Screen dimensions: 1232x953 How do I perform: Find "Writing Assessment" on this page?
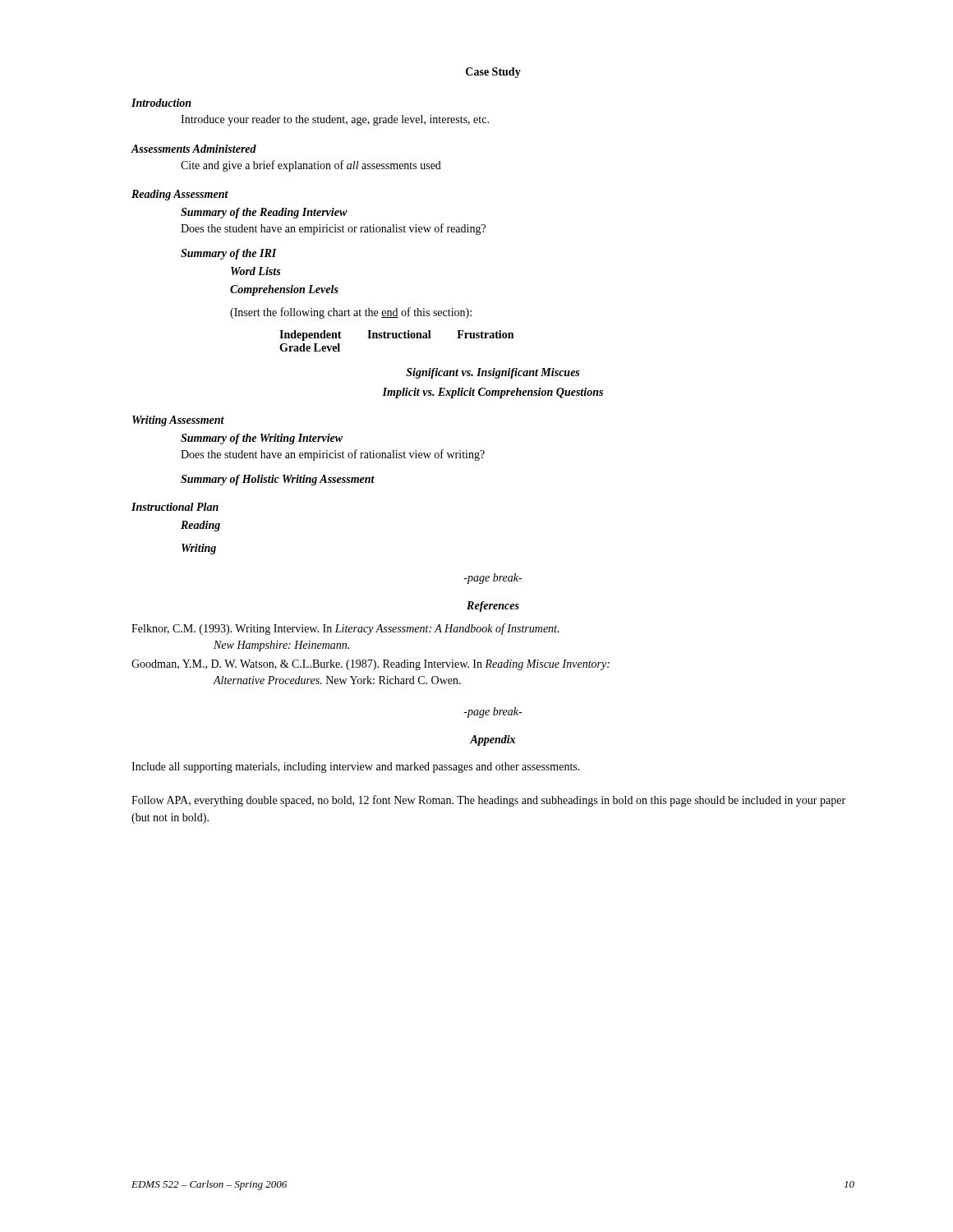point(178,420)
